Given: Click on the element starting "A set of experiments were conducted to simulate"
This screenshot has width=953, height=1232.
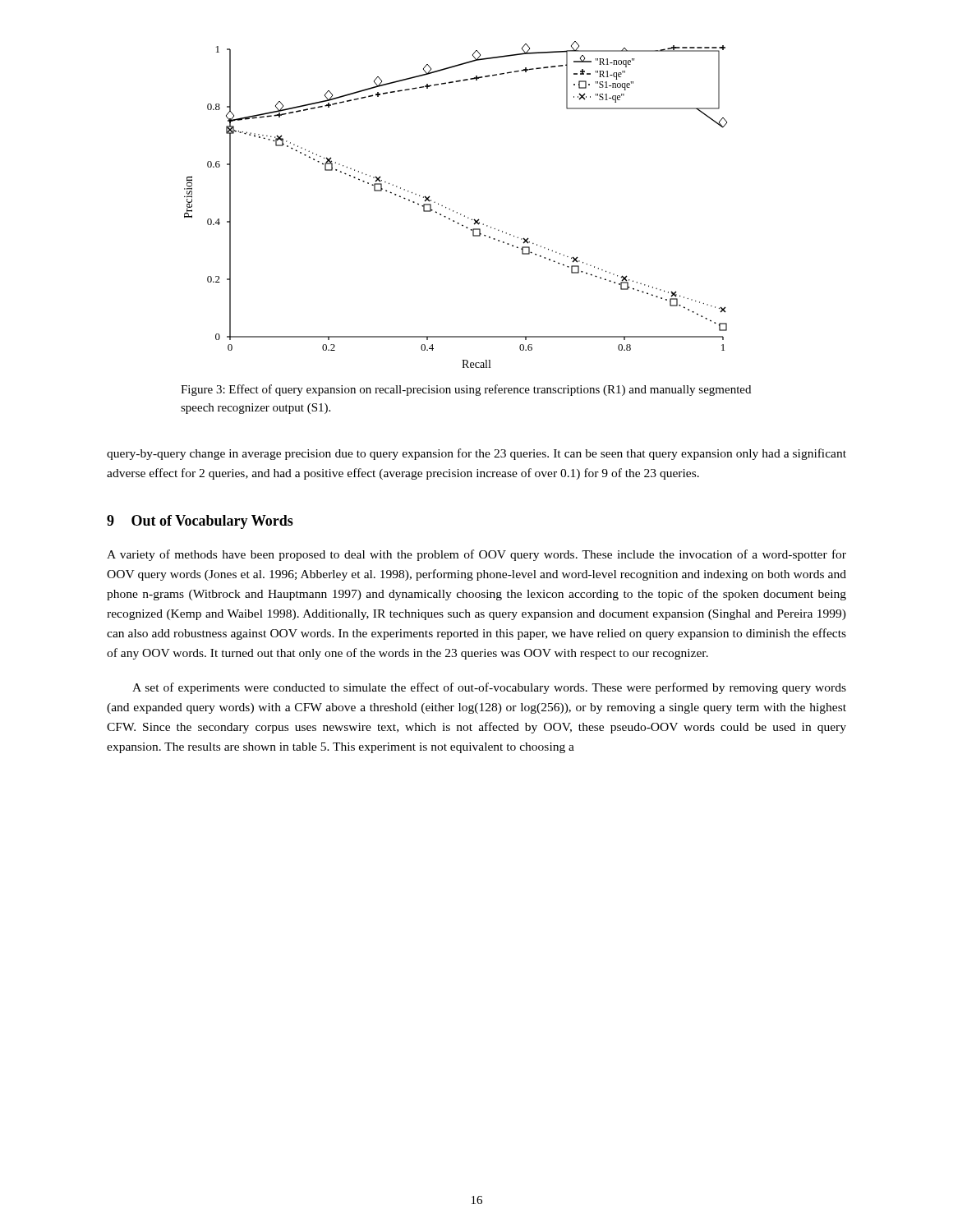Looking at the screenshot, I should click(476, 716).
